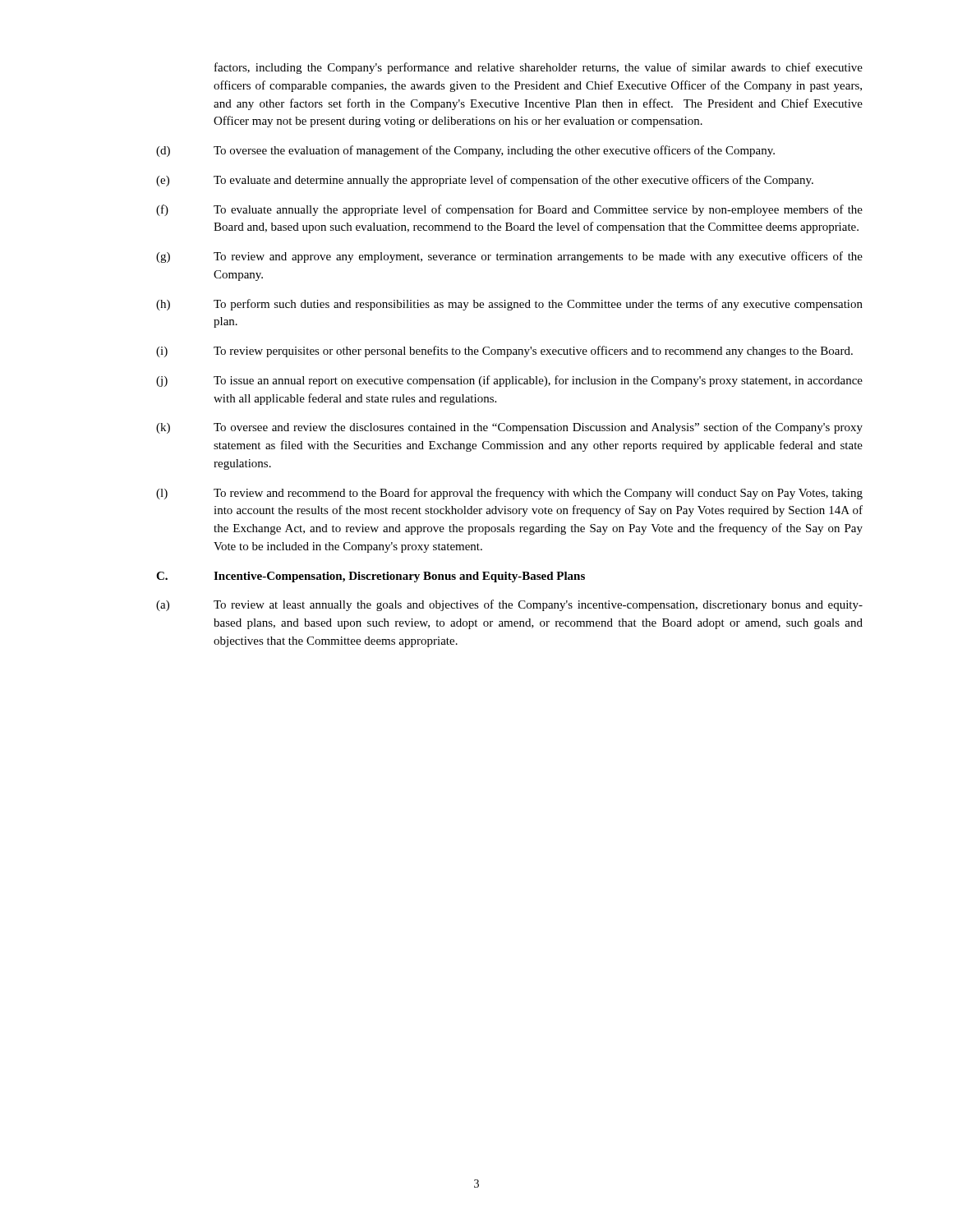Point to the block starting "(e) To evaluate and determine annually the"

(x=509, y=180)
